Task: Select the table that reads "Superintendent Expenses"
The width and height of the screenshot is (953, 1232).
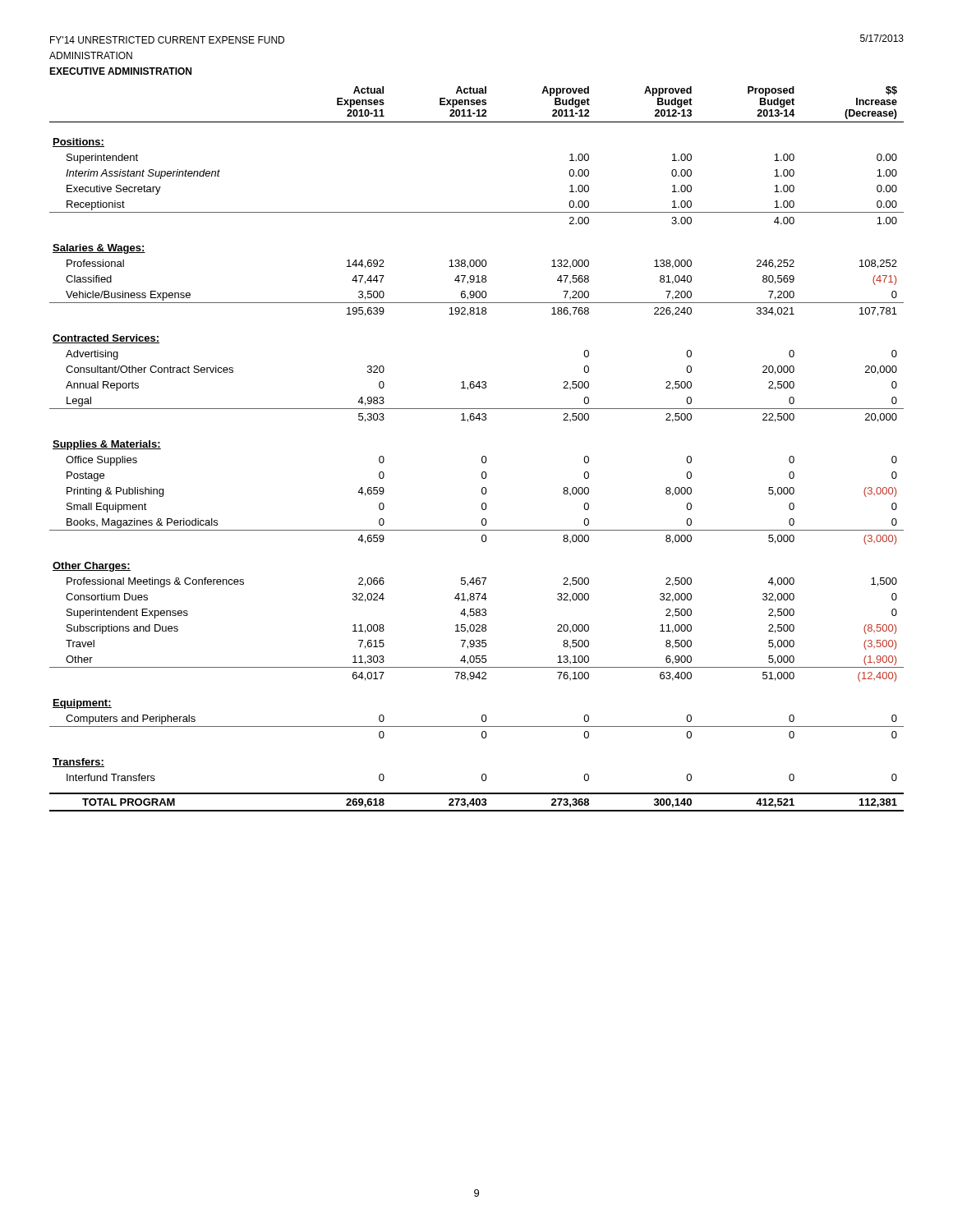Action: pyautogui.click(x=476, y=447)
